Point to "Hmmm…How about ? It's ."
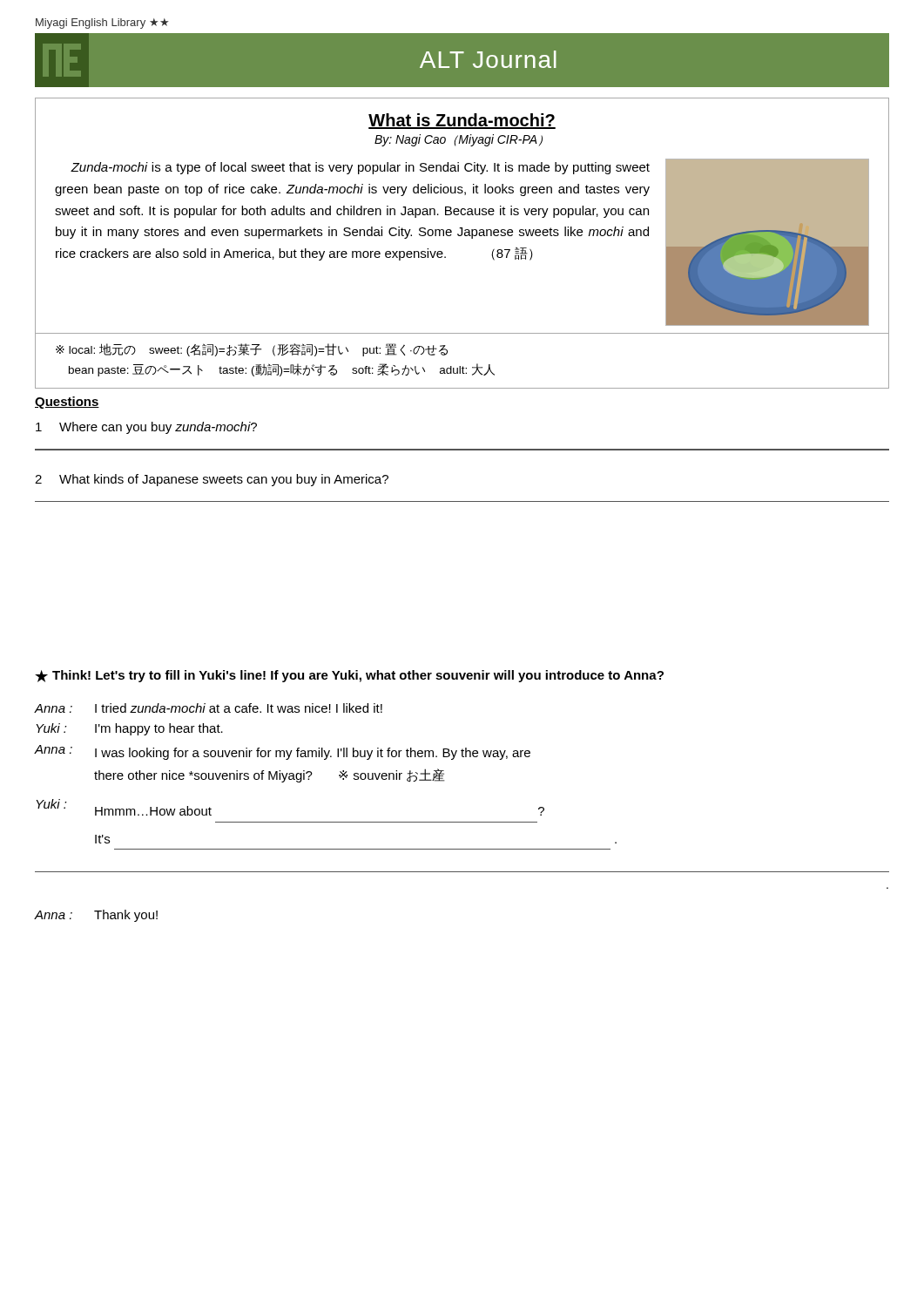Screen dimensions: 1307x924 point(356,823)
